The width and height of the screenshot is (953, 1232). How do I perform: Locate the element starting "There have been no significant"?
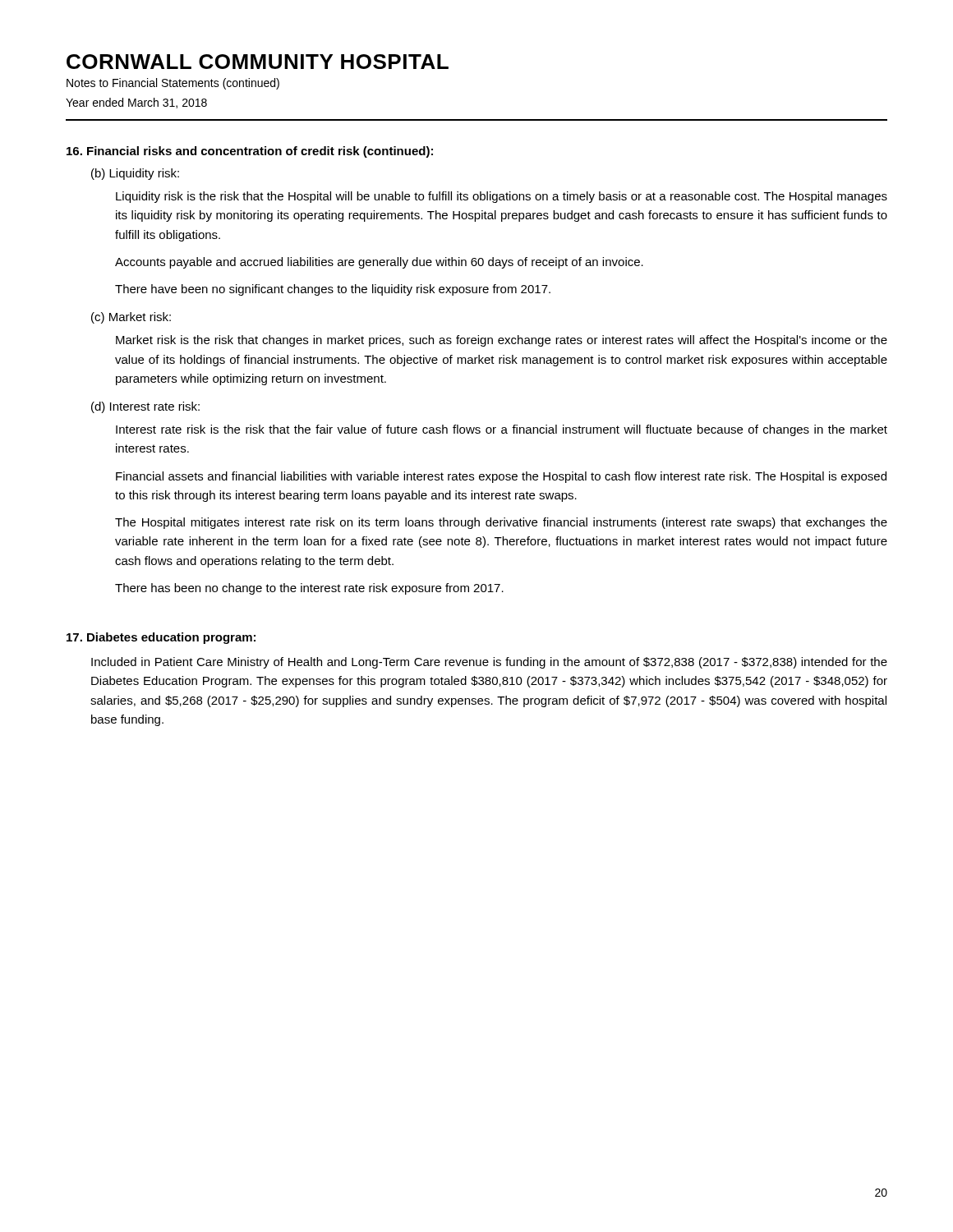click(333, 289)
